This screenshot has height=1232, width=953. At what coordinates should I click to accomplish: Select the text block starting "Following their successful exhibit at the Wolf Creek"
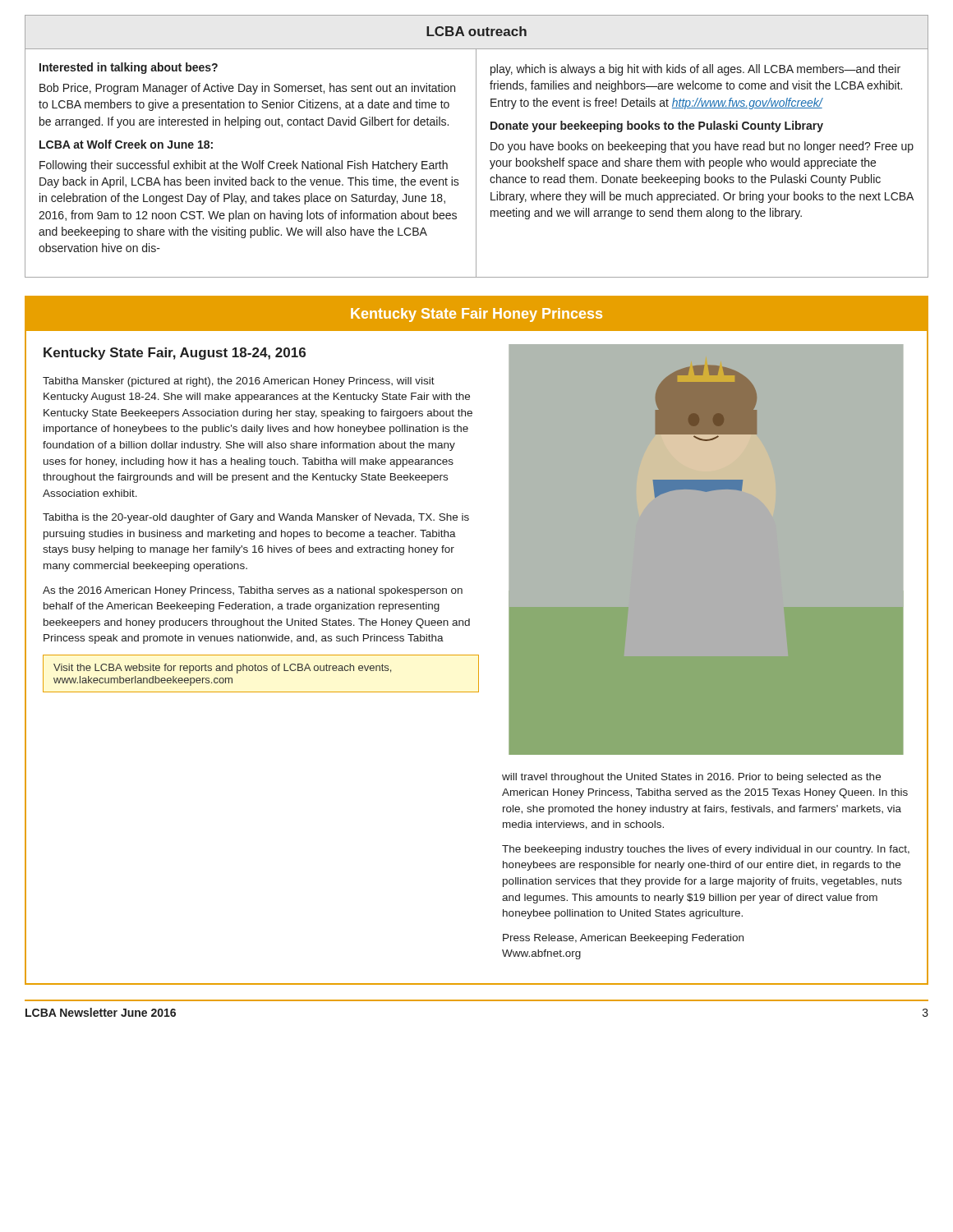click(251, 207)
